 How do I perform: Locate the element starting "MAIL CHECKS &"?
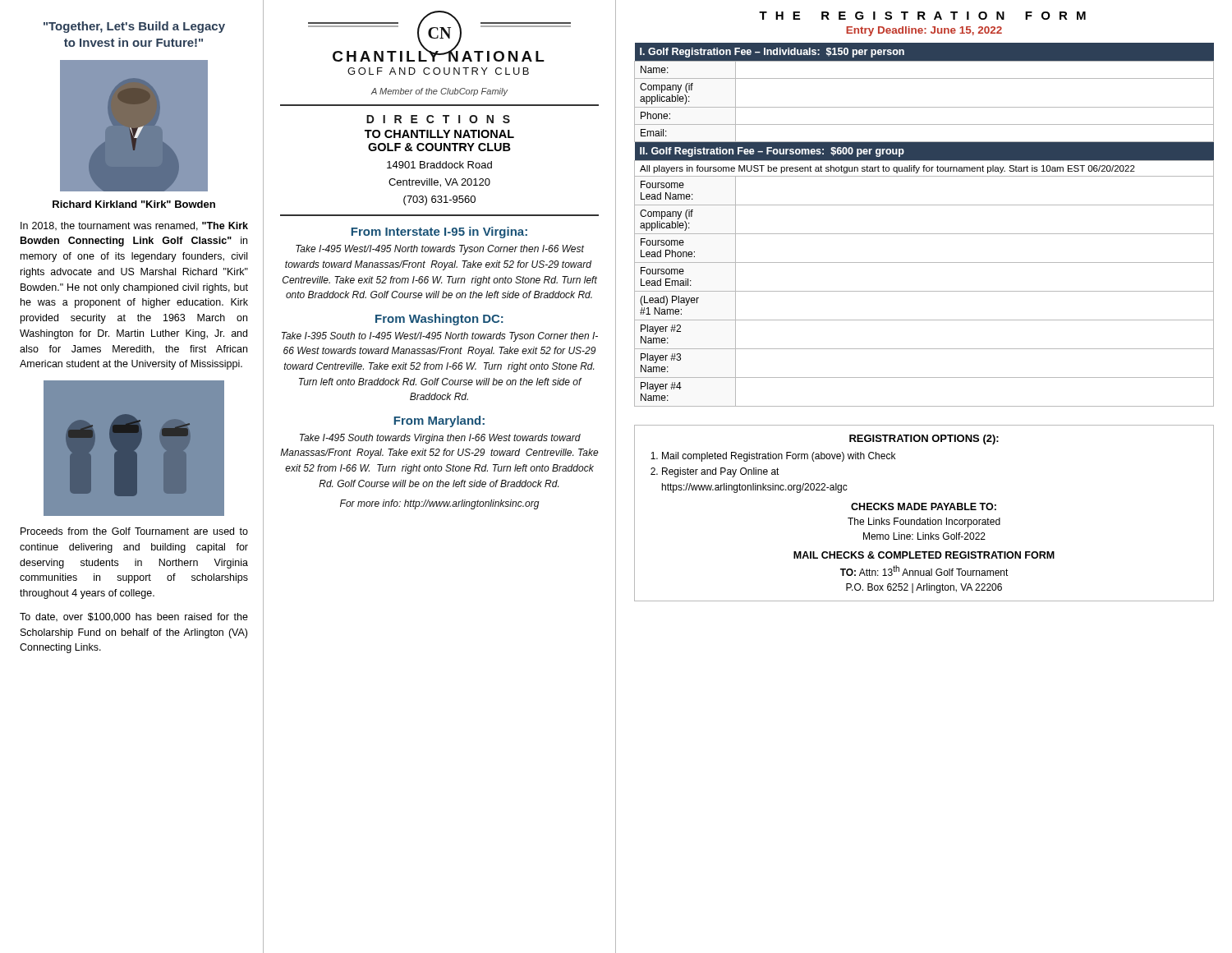(x=924, y=555)
